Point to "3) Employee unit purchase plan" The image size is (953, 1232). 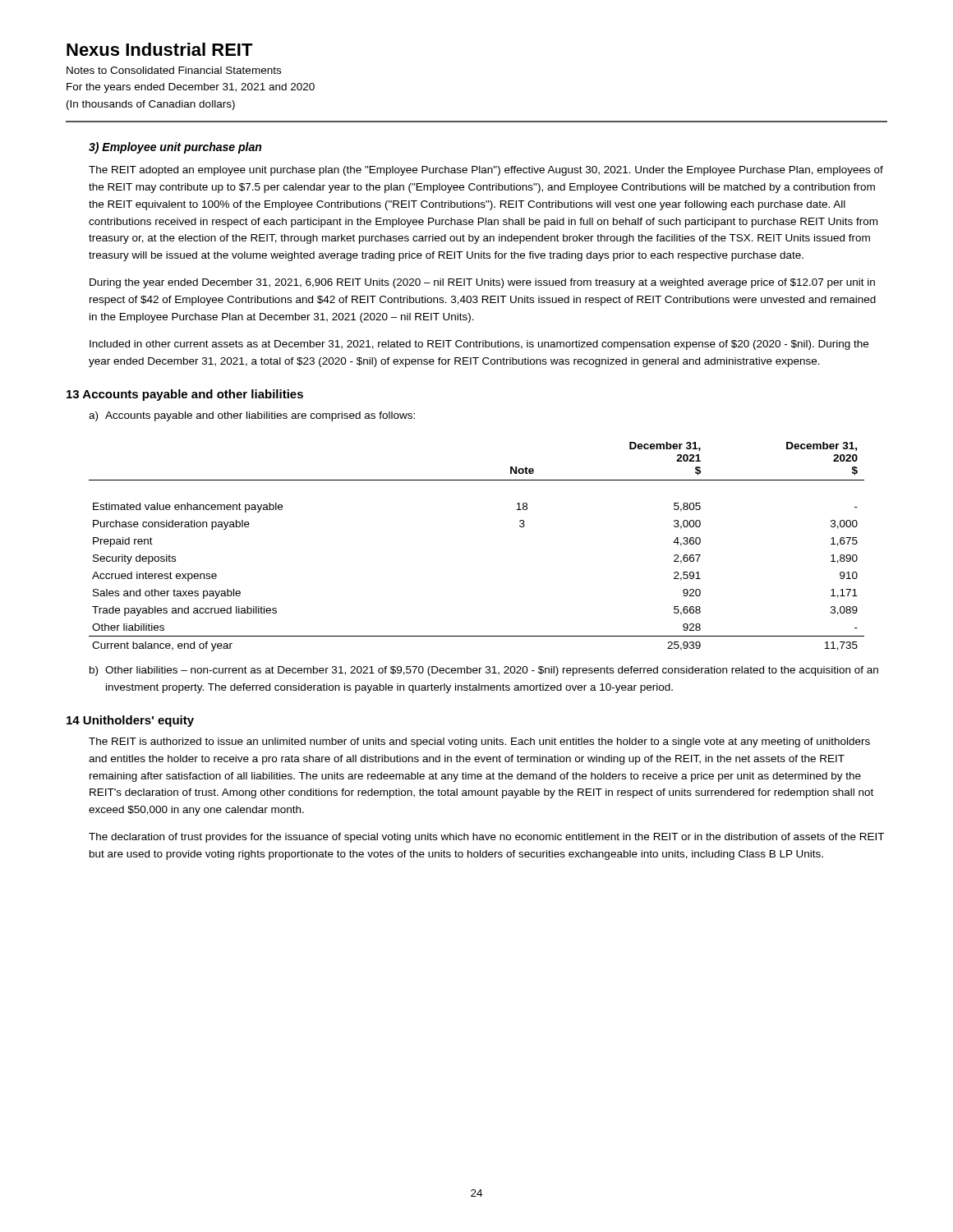(x=175, y=147)
